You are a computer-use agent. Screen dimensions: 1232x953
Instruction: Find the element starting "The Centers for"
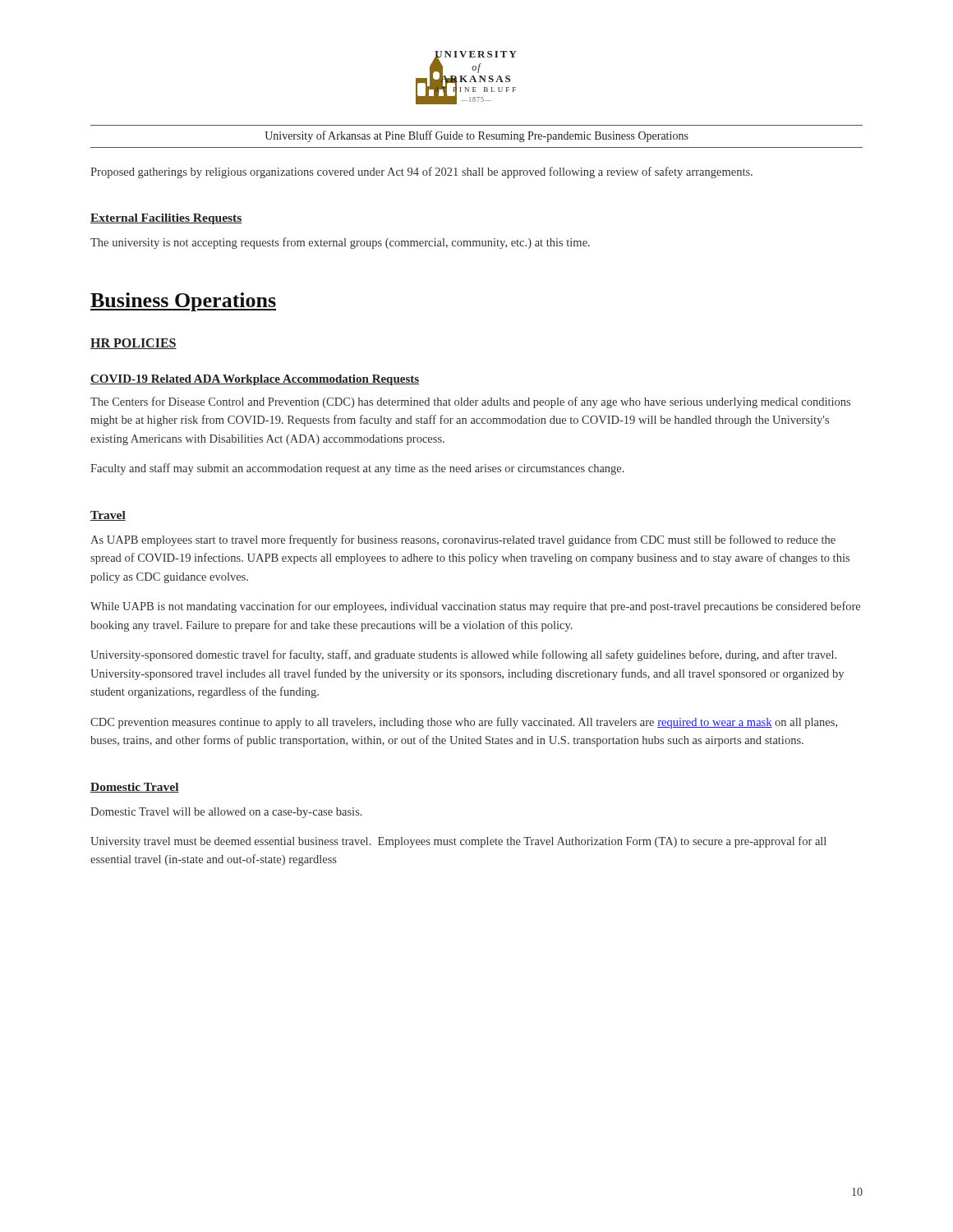(471, 420)
